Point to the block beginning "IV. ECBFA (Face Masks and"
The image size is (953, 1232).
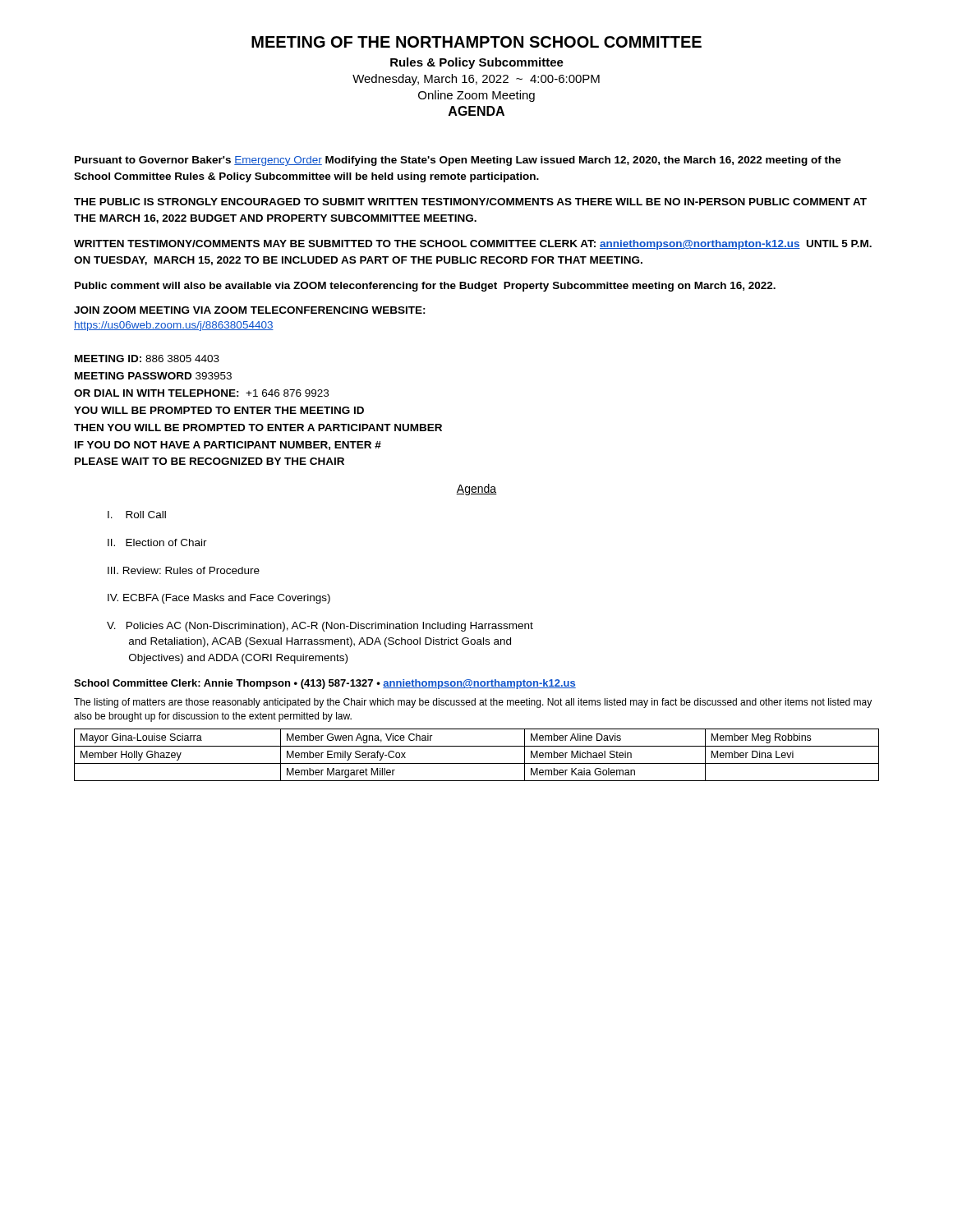tap(219, 598)
